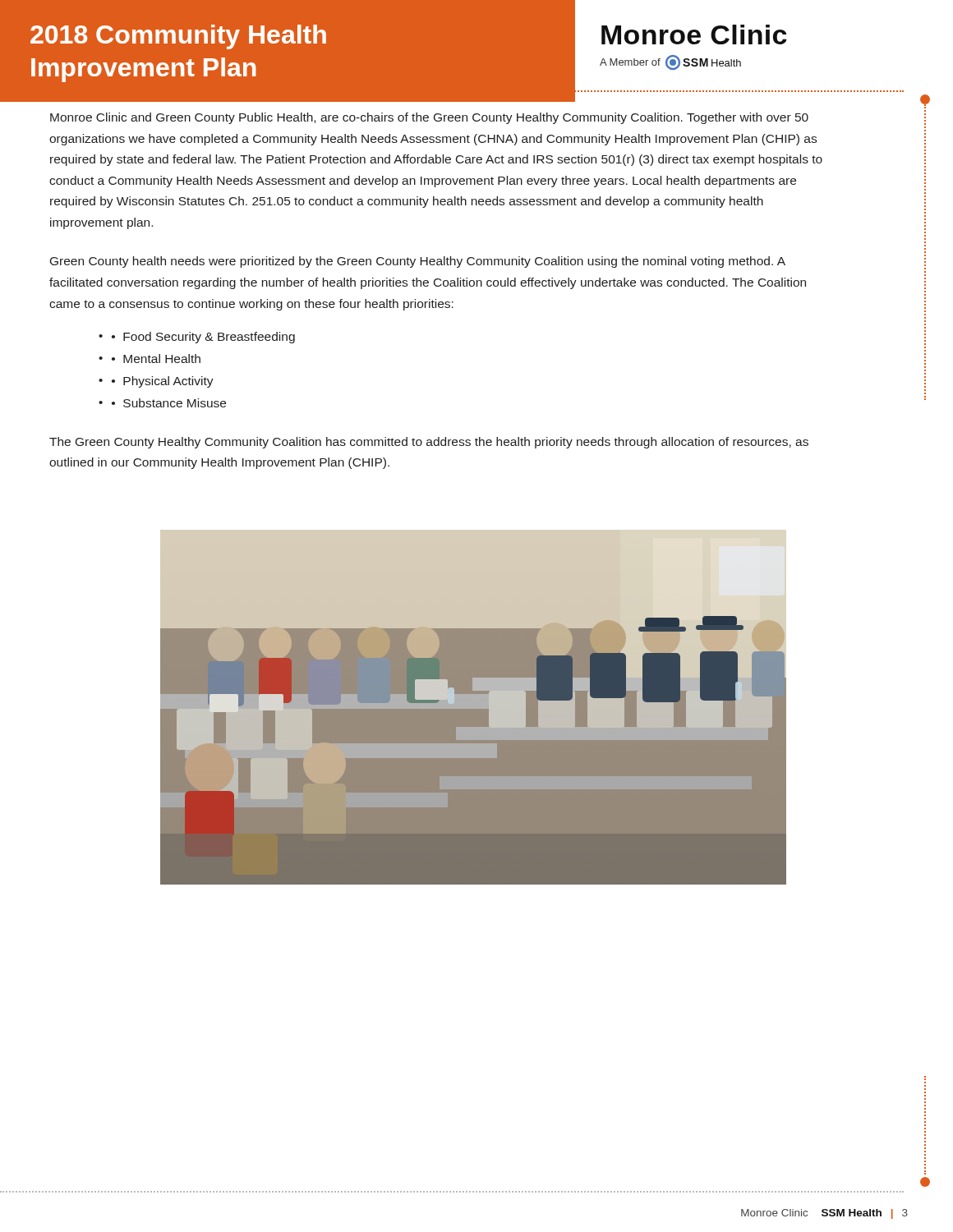Image resolution: width=953 pixels, height=1232 pixels.
Task: Select the passage starting "Green County health needs were prioritized by the"
Action: tap(428, 282)
